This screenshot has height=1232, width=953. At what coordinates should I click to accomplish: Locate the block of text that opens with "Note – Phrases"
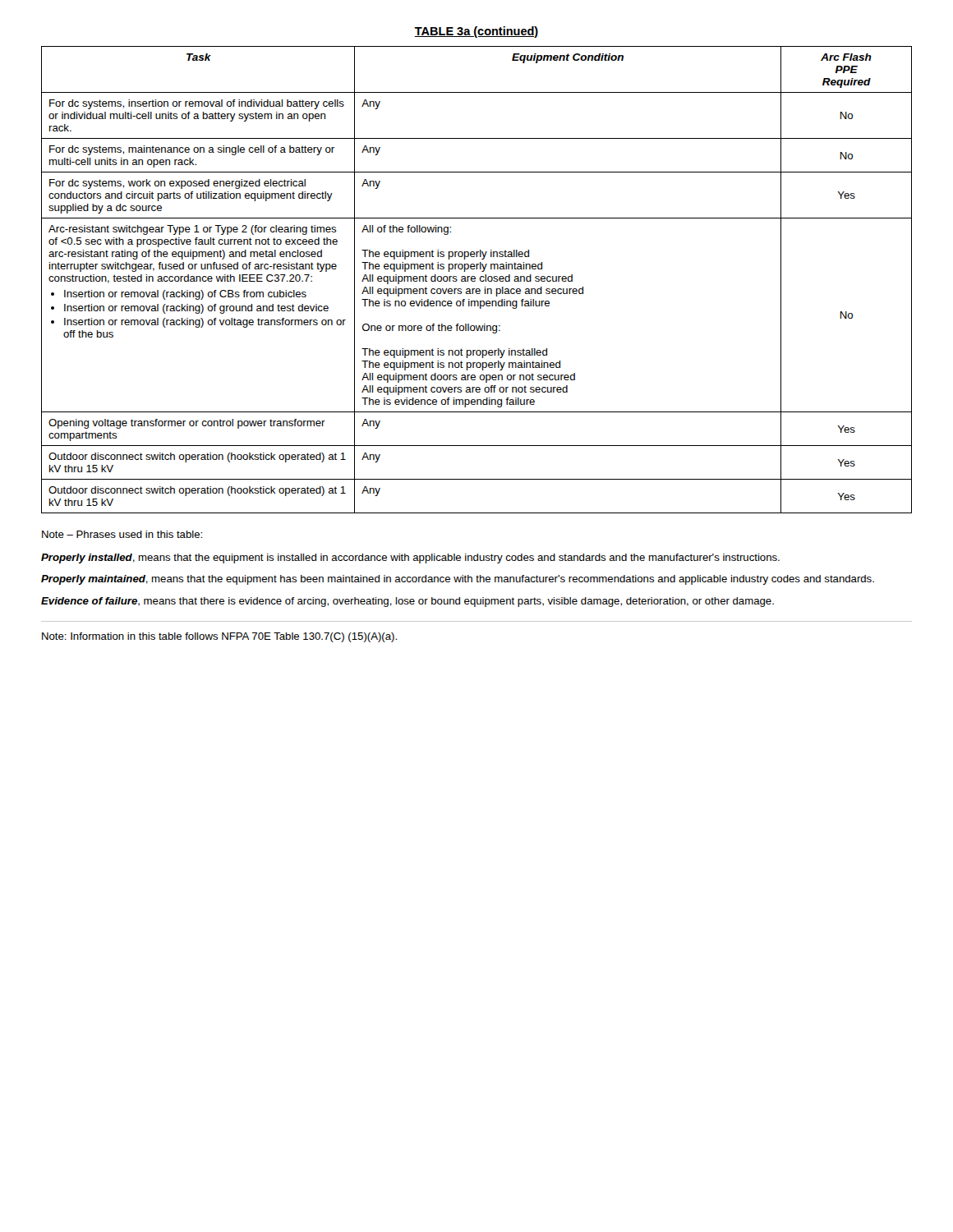point(122,534)
